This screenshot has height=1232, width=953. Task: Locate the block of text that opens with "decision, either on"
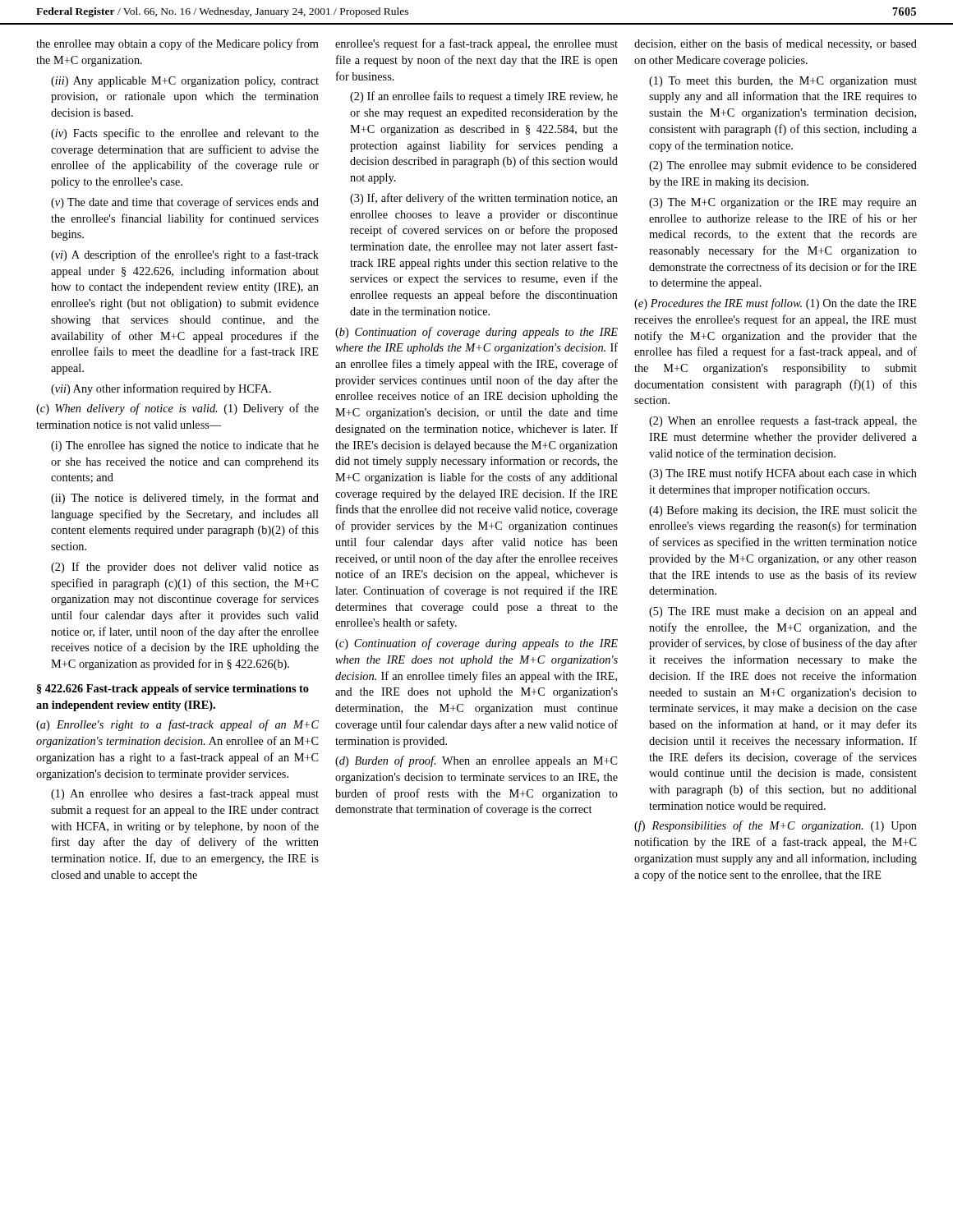(x=776, y=460)
